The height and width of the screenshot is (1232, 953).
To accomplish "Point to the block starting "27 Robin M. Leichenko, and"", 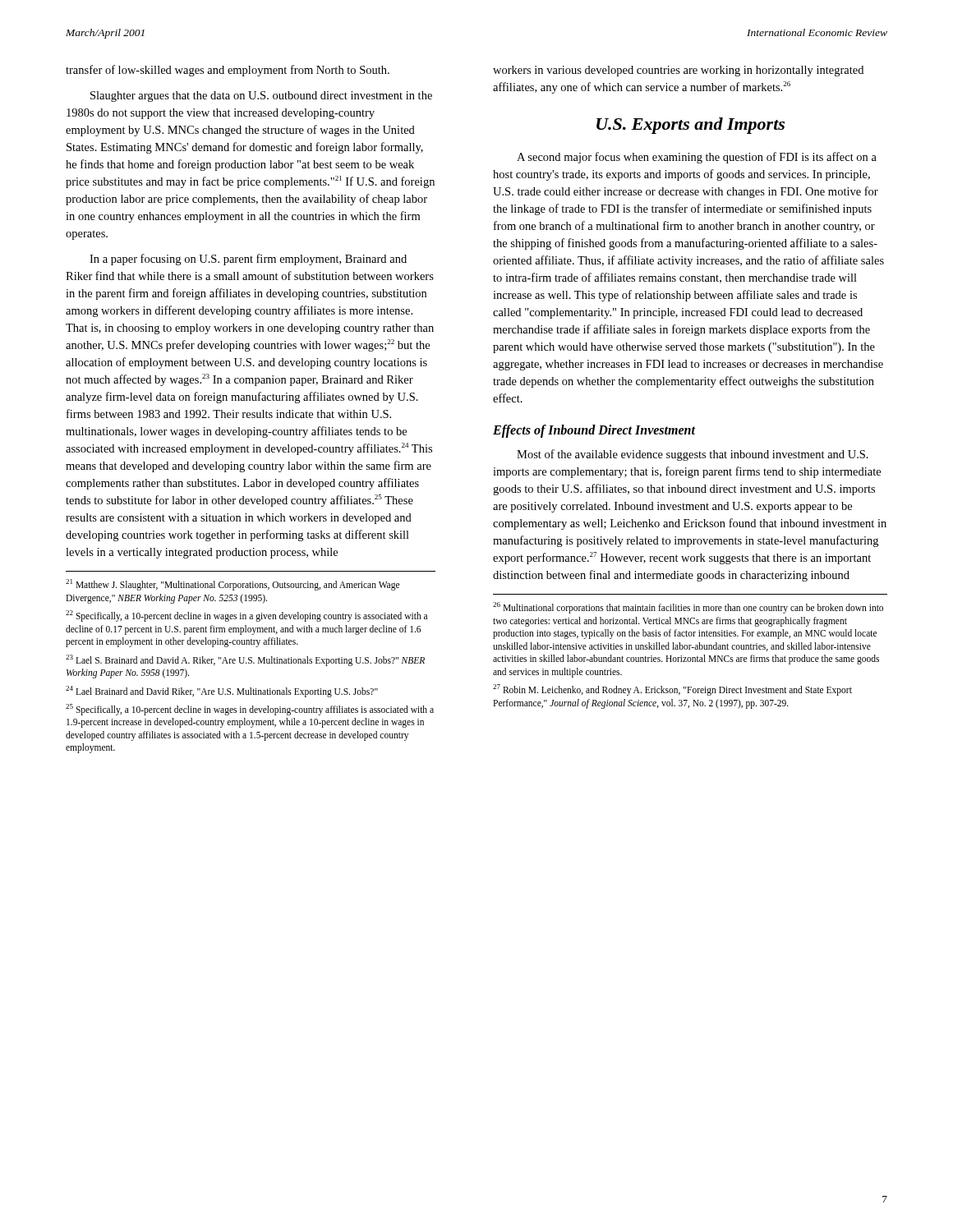I will point(690,696).
